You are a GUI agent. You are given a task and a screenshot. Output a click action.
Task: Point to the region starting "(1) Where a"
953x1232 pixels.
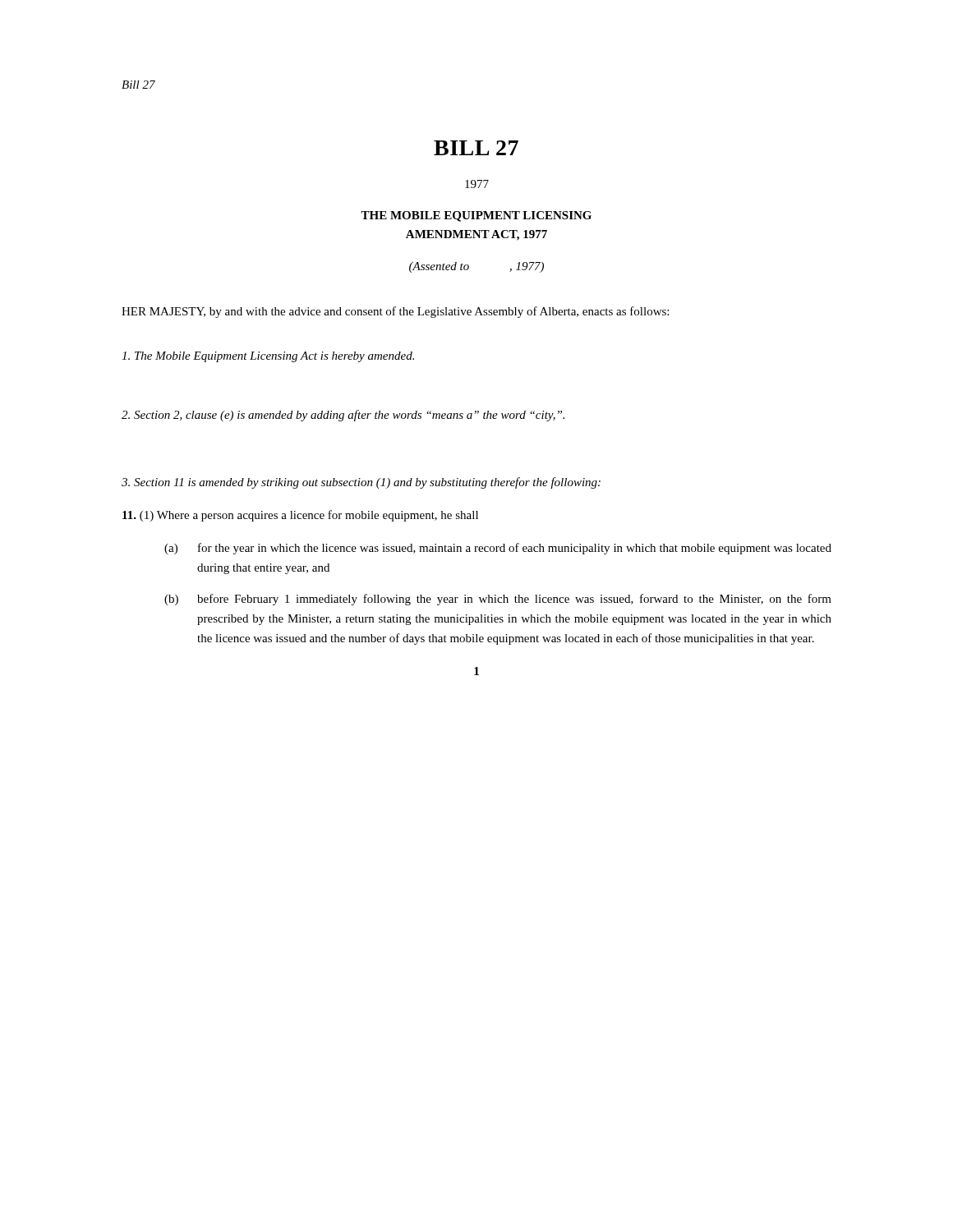pyautogui.click(x=300, y=515)
